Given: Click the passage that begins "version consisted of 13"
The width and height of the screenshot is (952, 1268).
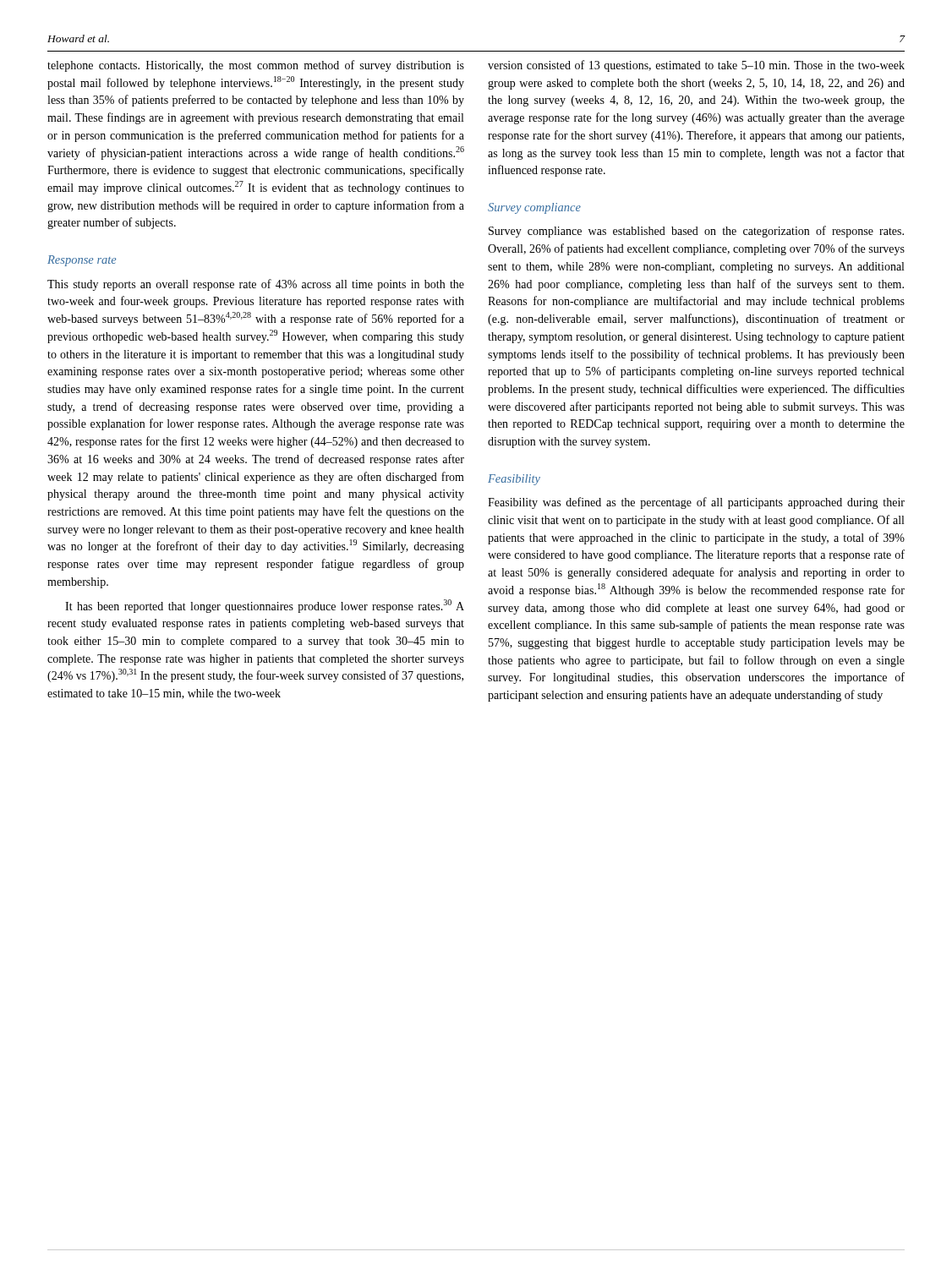Looking at the screenshot, I should coord(696,119).
